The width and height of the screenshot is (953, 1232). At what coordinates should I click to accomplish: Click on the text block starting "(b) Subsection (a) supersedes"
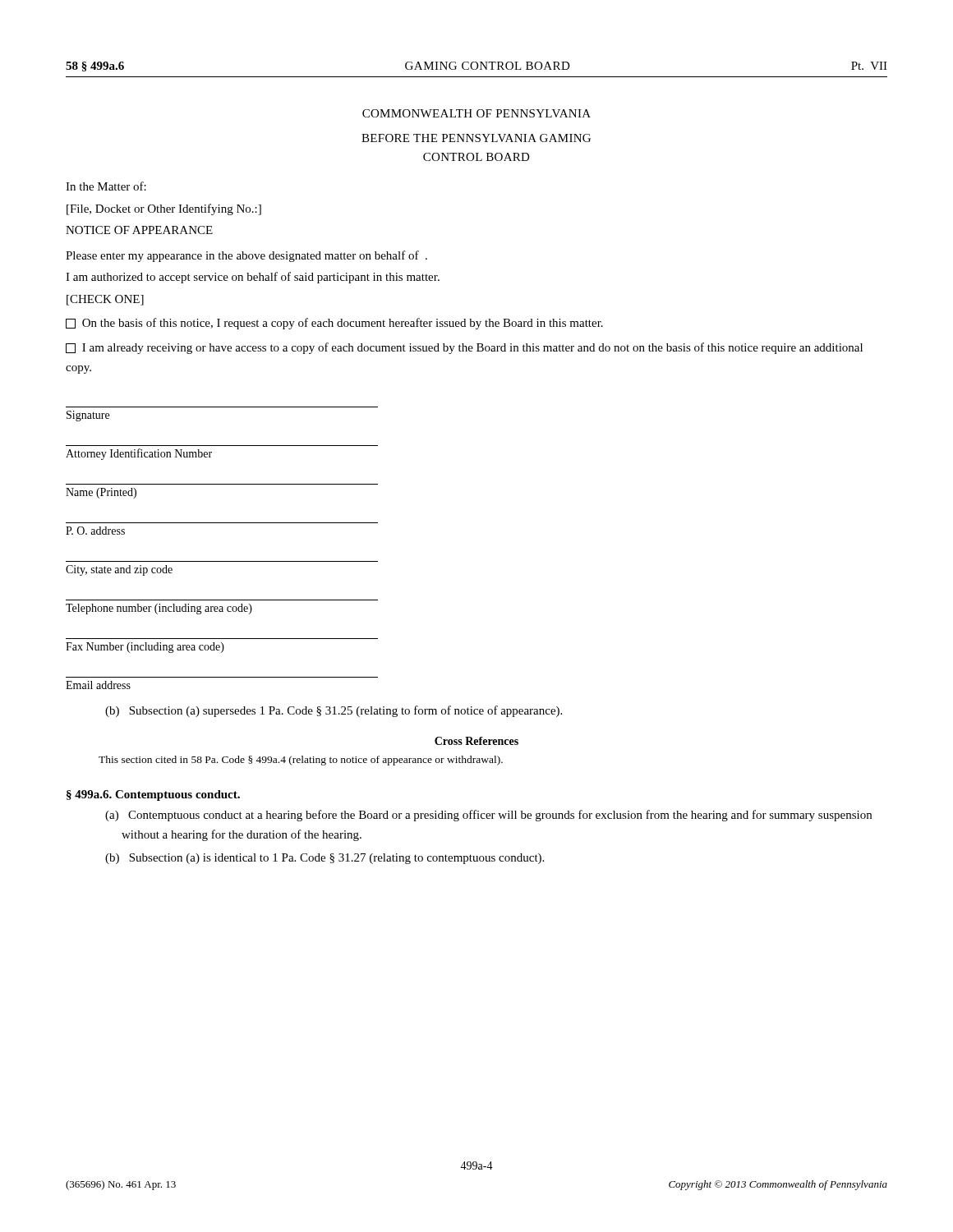[496, 710]
